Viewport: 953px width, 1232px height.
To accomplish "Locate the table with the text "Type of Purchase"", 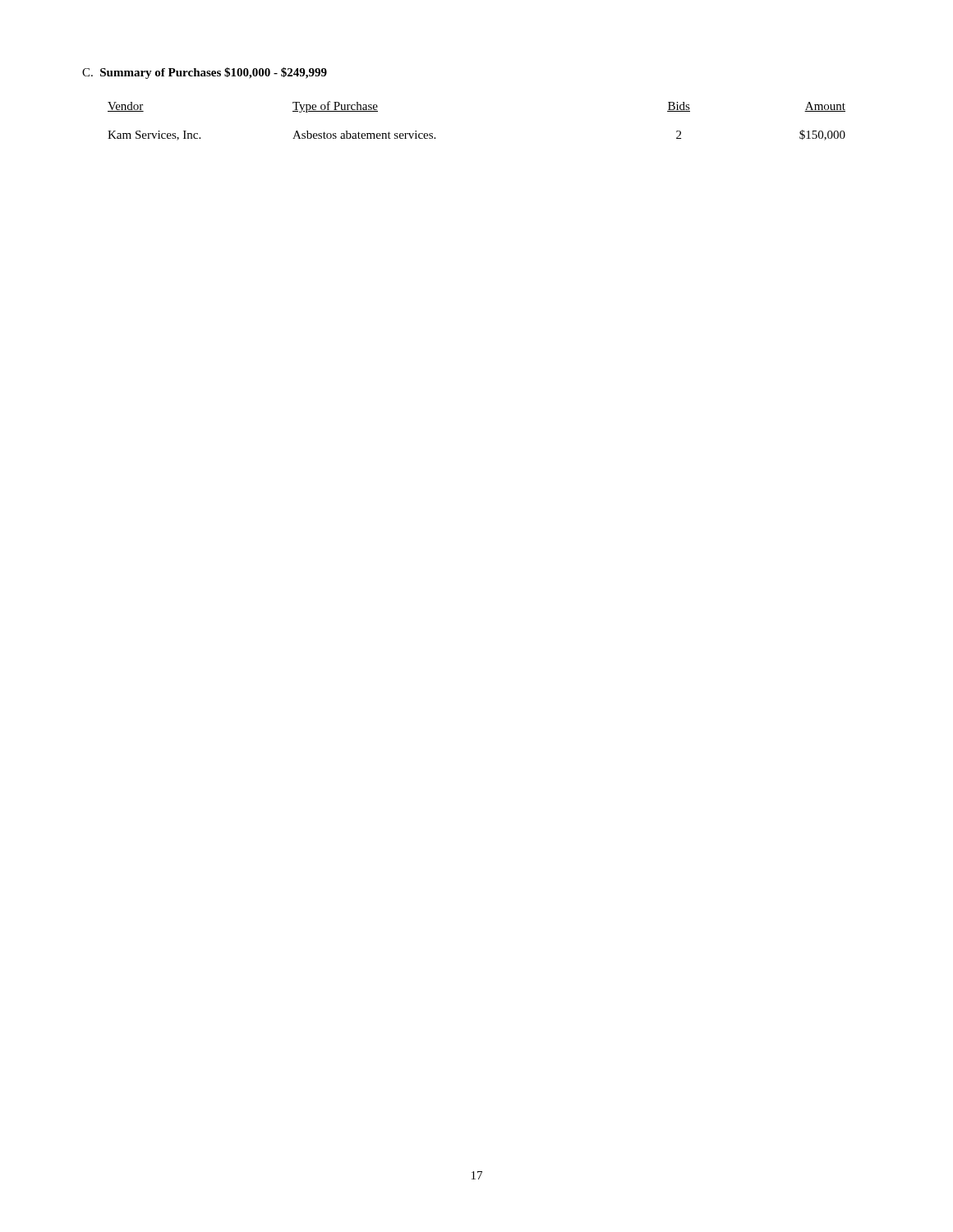I will (476, 122).
